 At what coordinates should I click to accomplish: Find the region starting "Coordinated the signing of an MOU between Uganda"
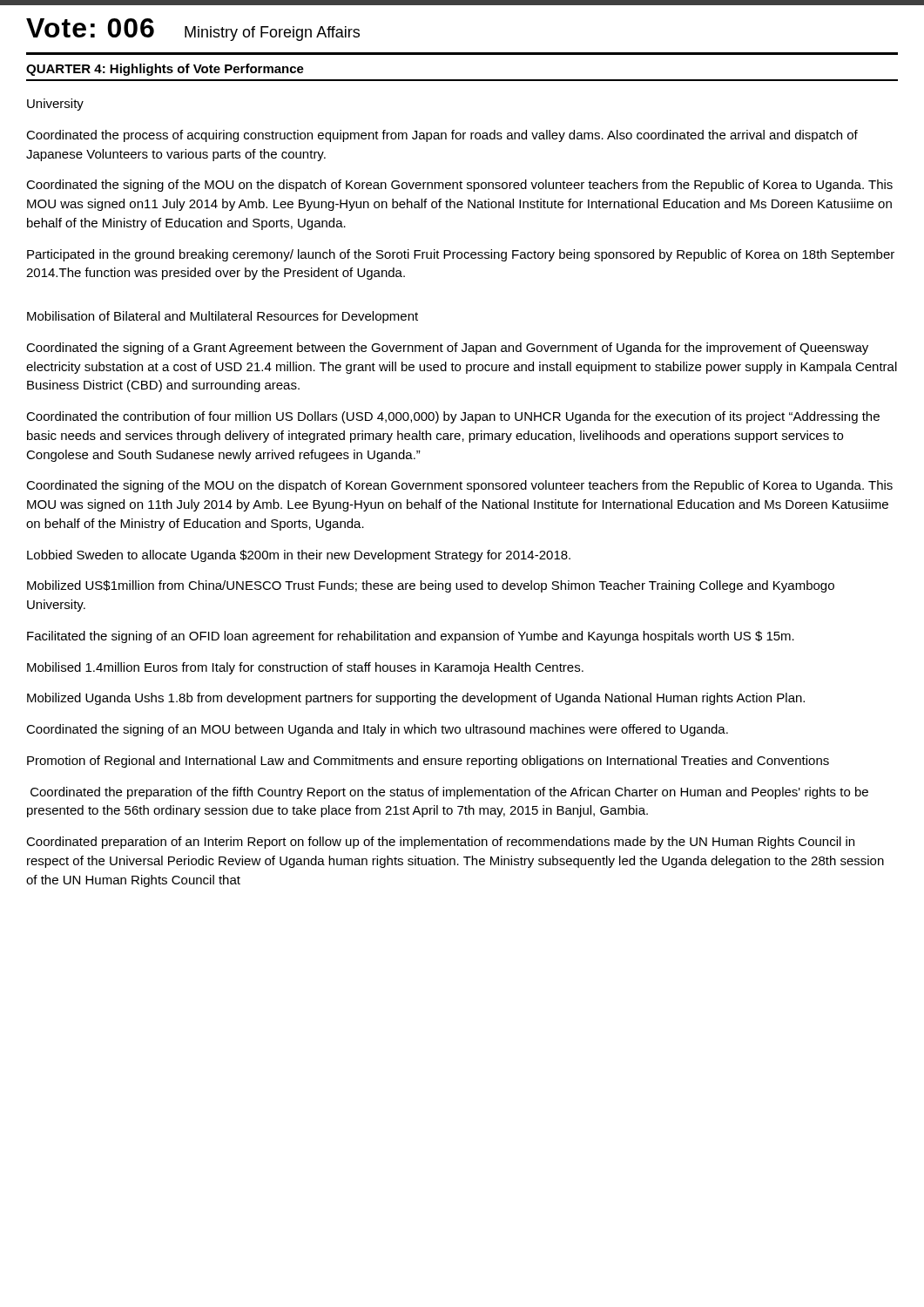point(378,729)
